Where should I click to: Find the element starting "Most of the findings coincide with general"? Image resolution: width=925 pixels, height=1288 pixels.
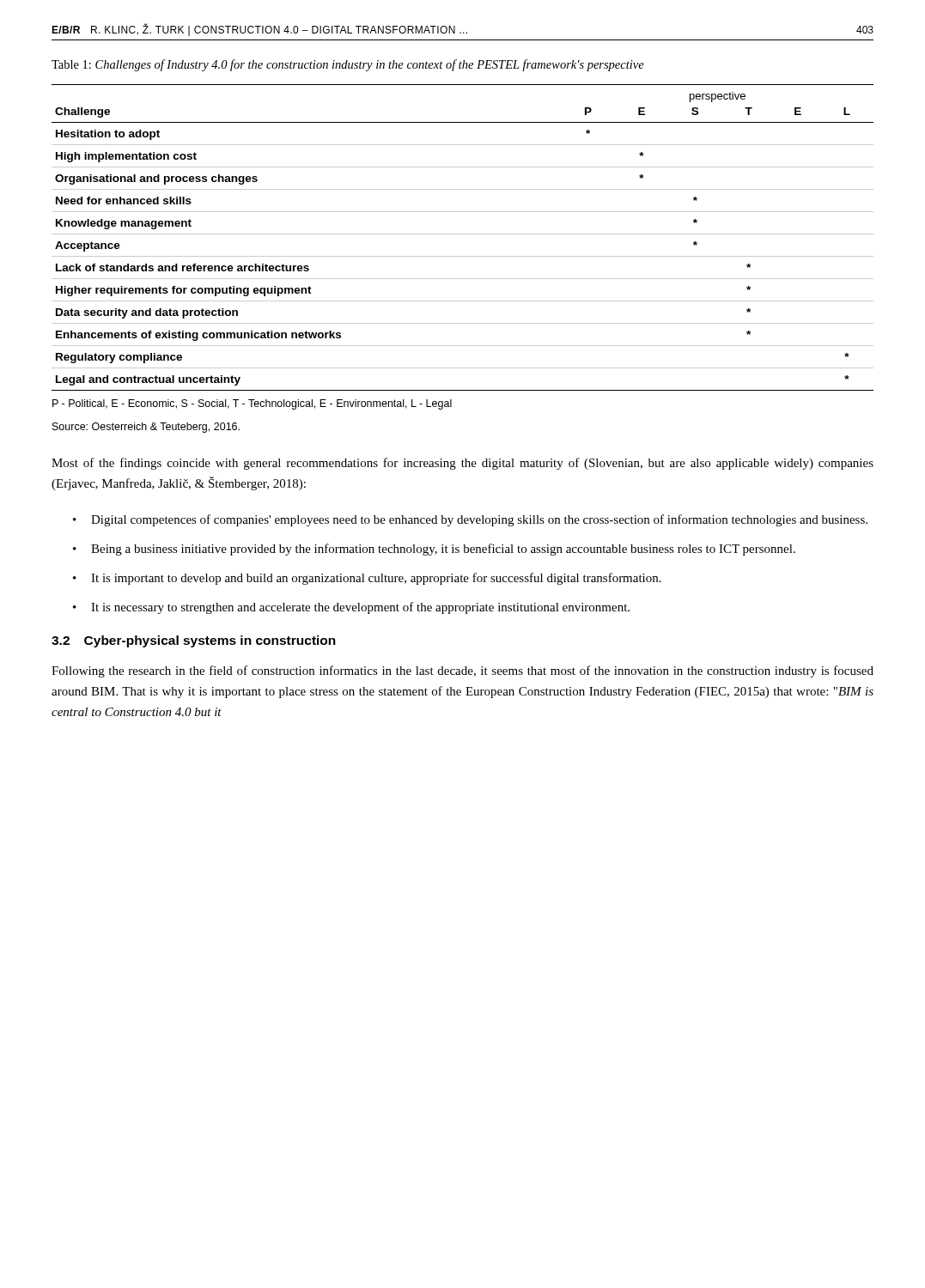click(x=462, y=473)
